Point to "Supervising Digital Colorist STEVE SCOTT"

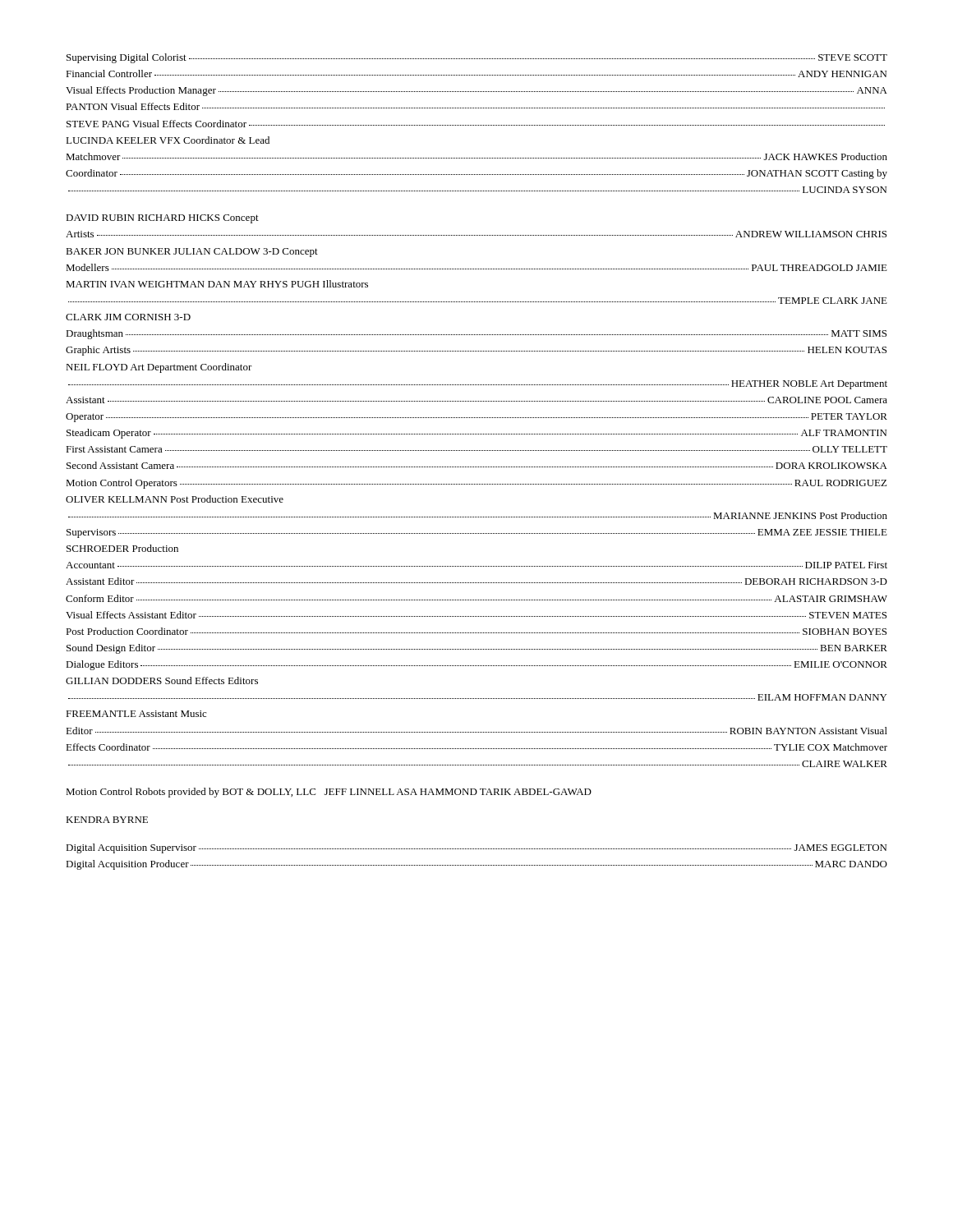476,58
